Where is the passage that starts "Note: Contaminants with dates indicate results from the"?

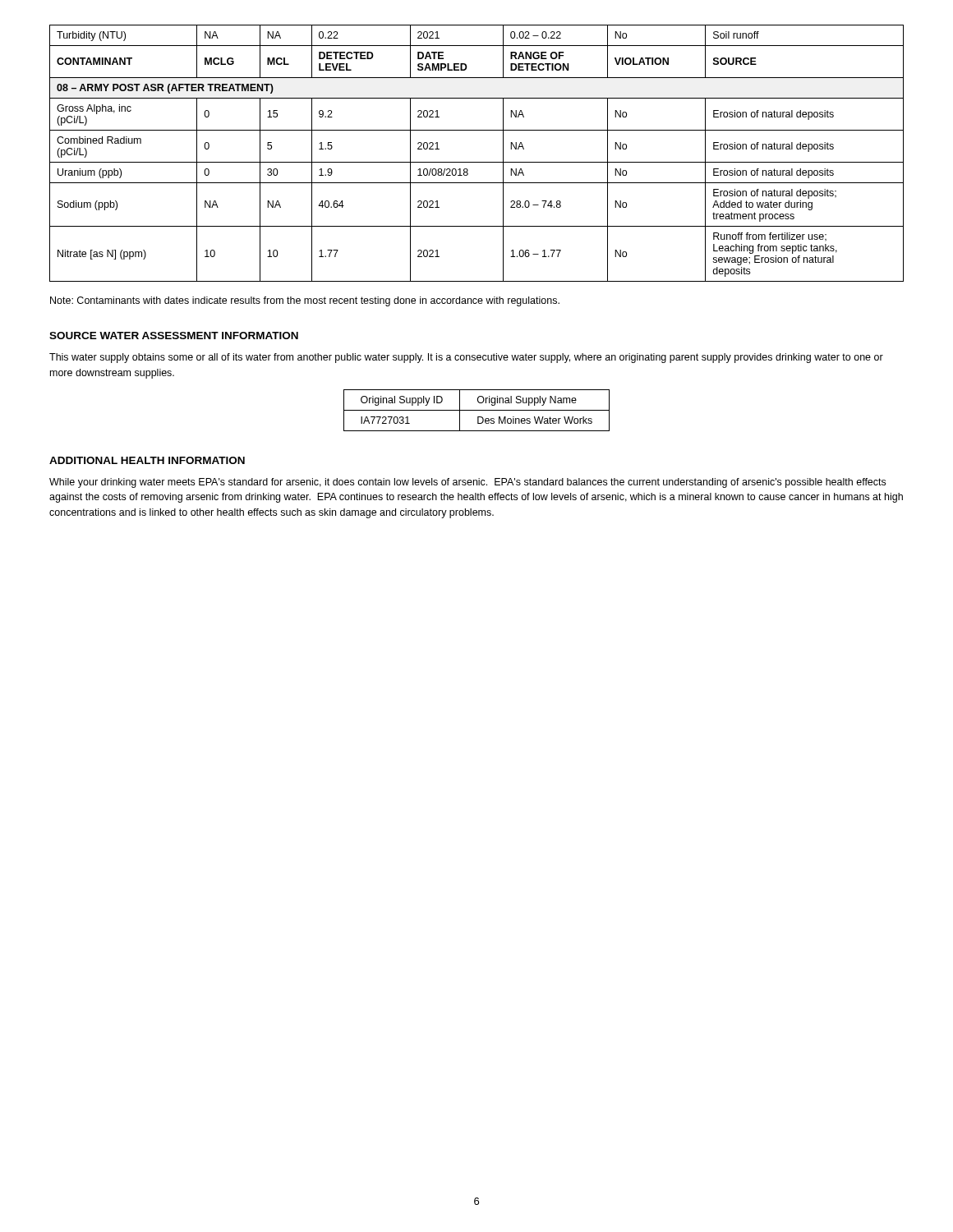pos(305,301)
